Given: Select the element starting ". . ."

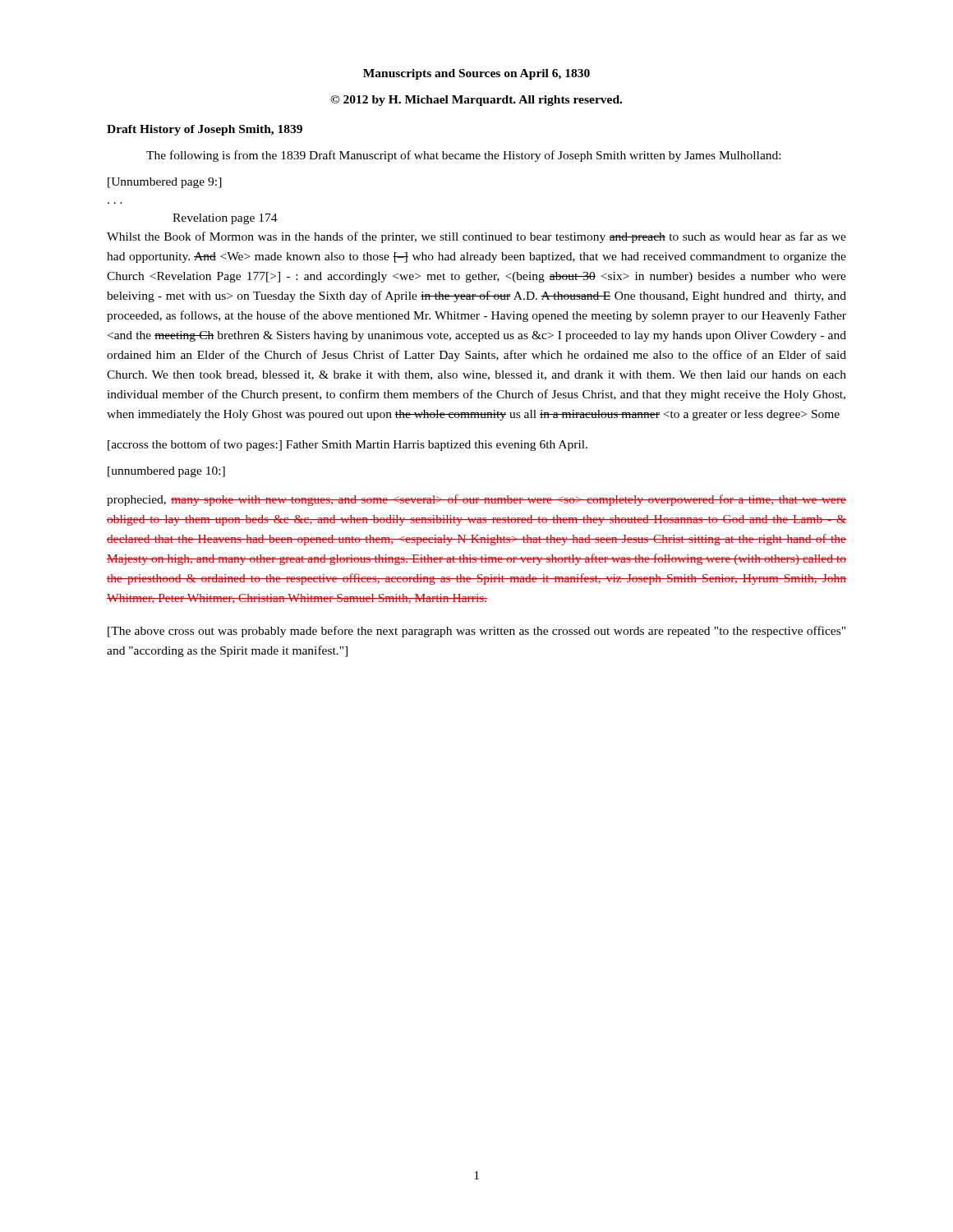Looking at the screenshot, I should tap(115, 199).
